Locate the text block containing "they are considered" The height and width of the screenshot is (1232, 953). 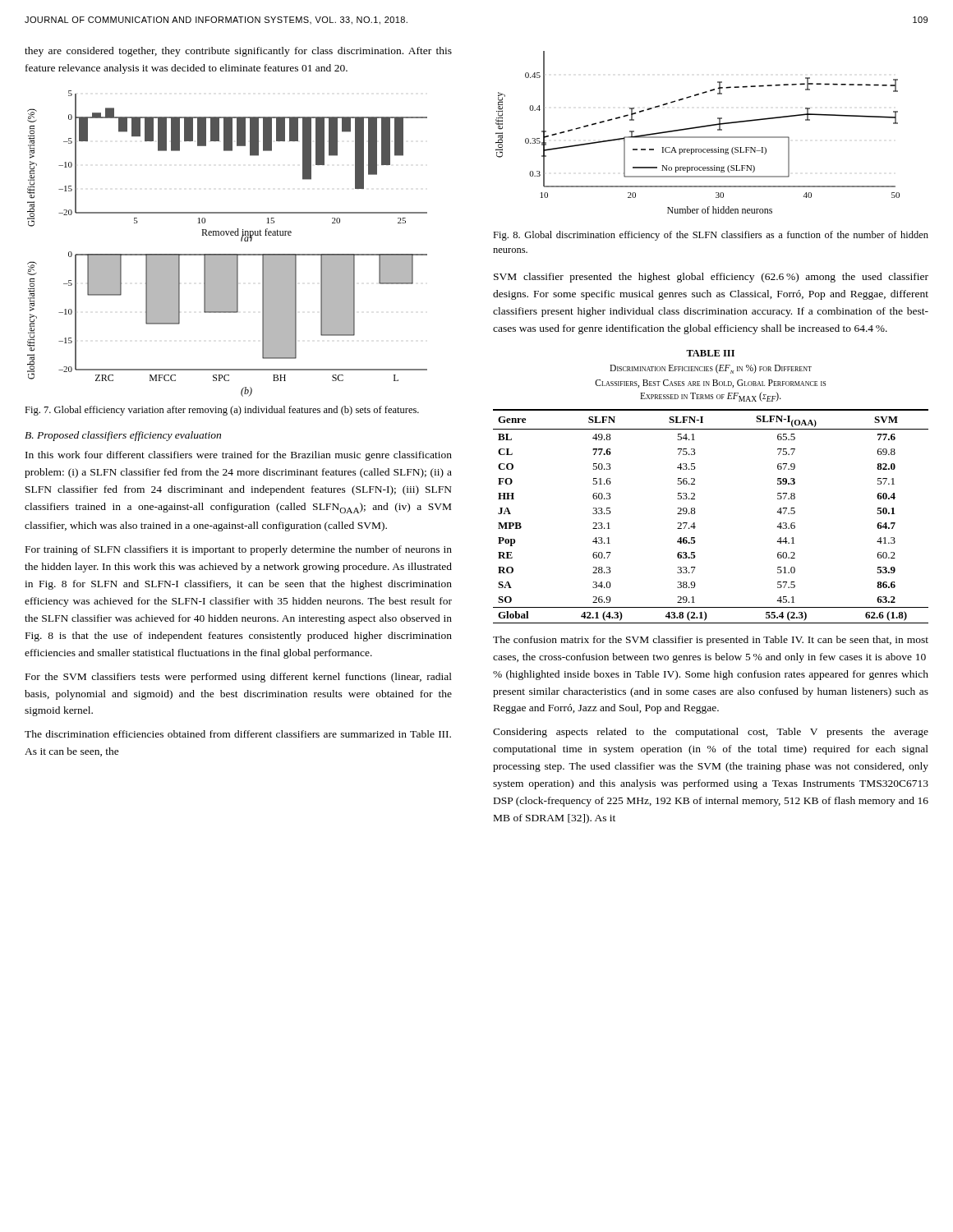click(238, 59)
